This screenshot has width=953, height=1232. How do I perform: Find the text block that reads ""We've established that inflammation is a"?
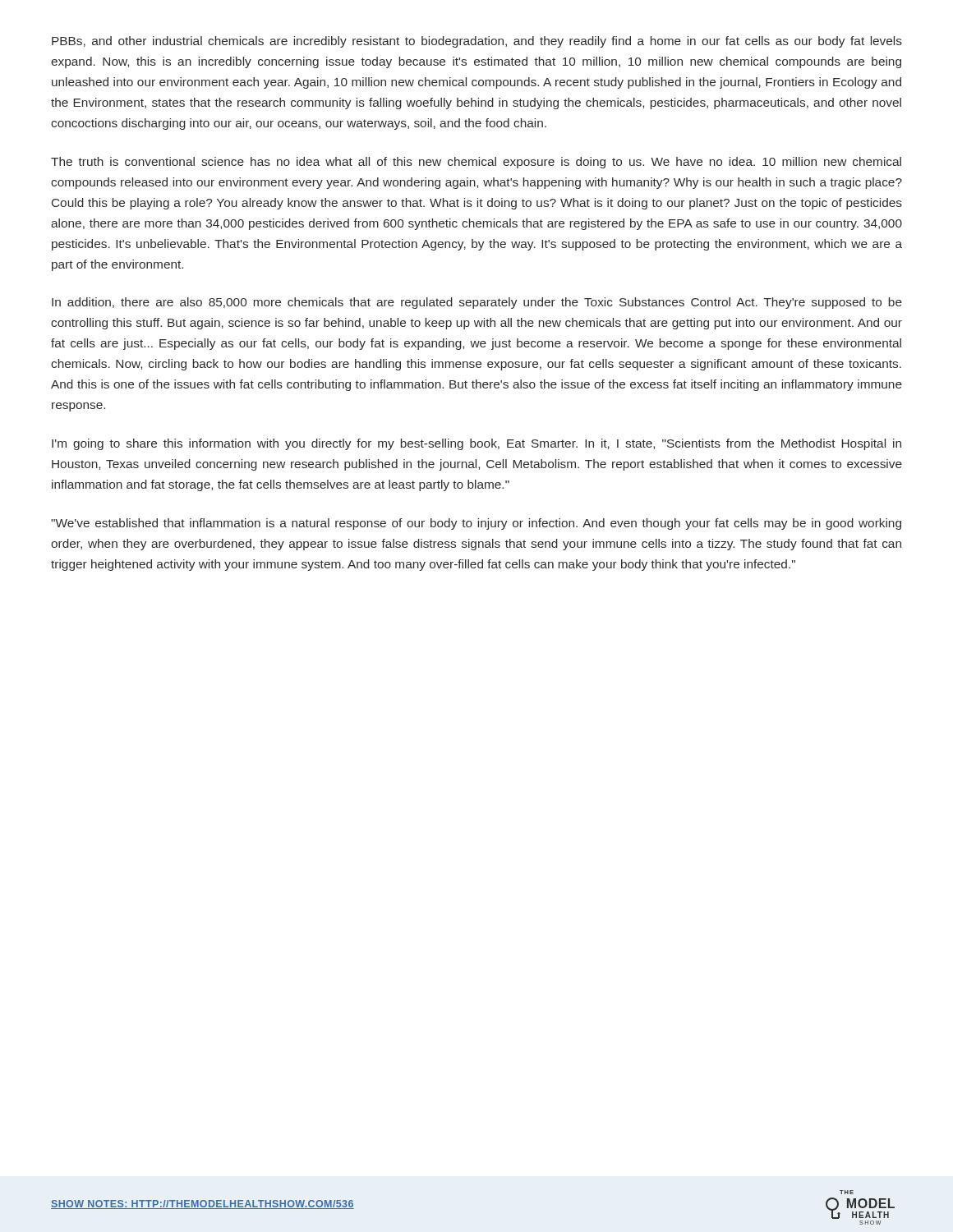coord(476,543)
